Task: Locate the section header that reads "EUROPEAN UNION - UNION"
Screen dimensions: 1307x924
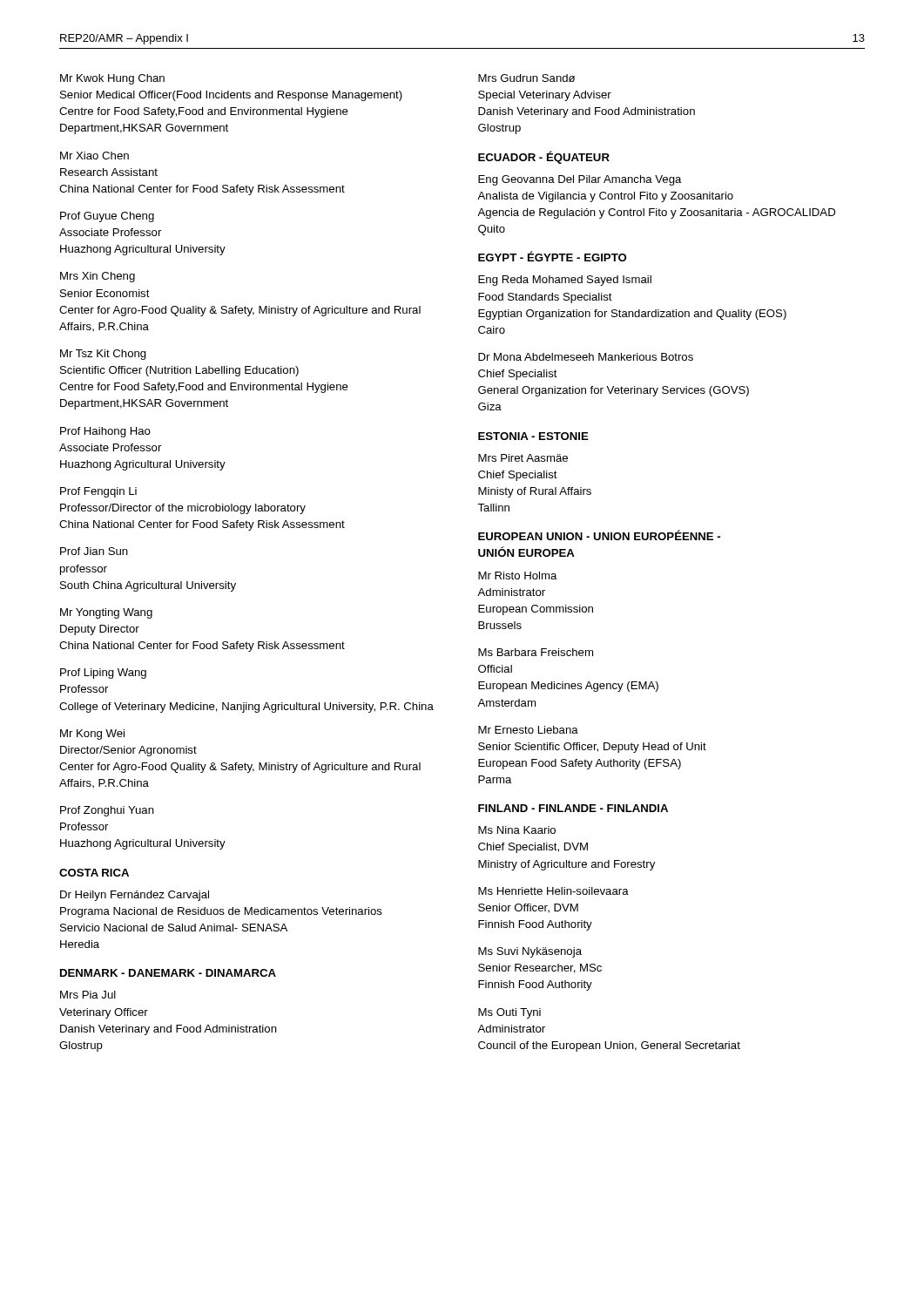Action: tap(599, 545)
